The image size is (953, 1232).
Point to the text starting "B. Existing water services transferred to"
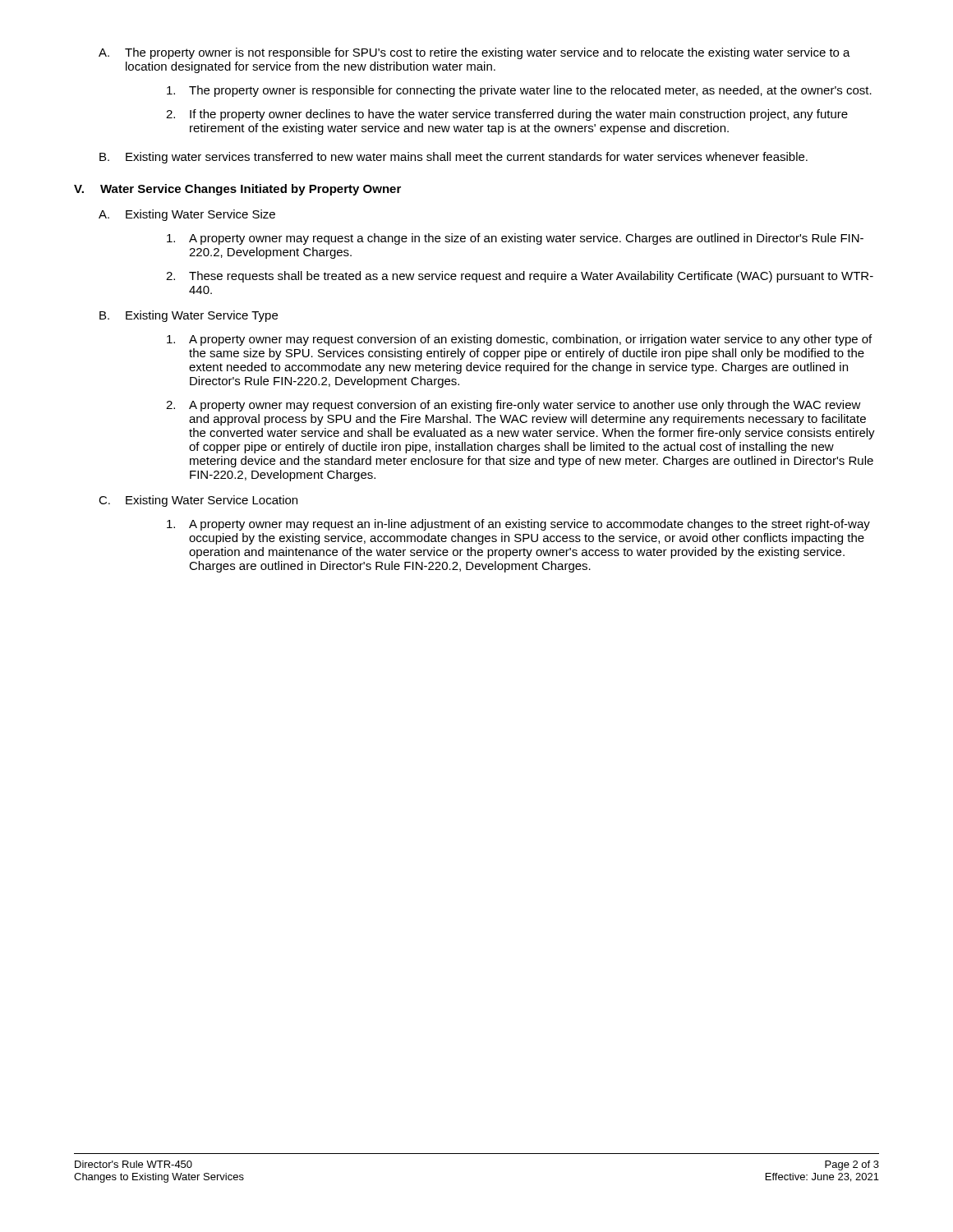click(x=453, y=156)
